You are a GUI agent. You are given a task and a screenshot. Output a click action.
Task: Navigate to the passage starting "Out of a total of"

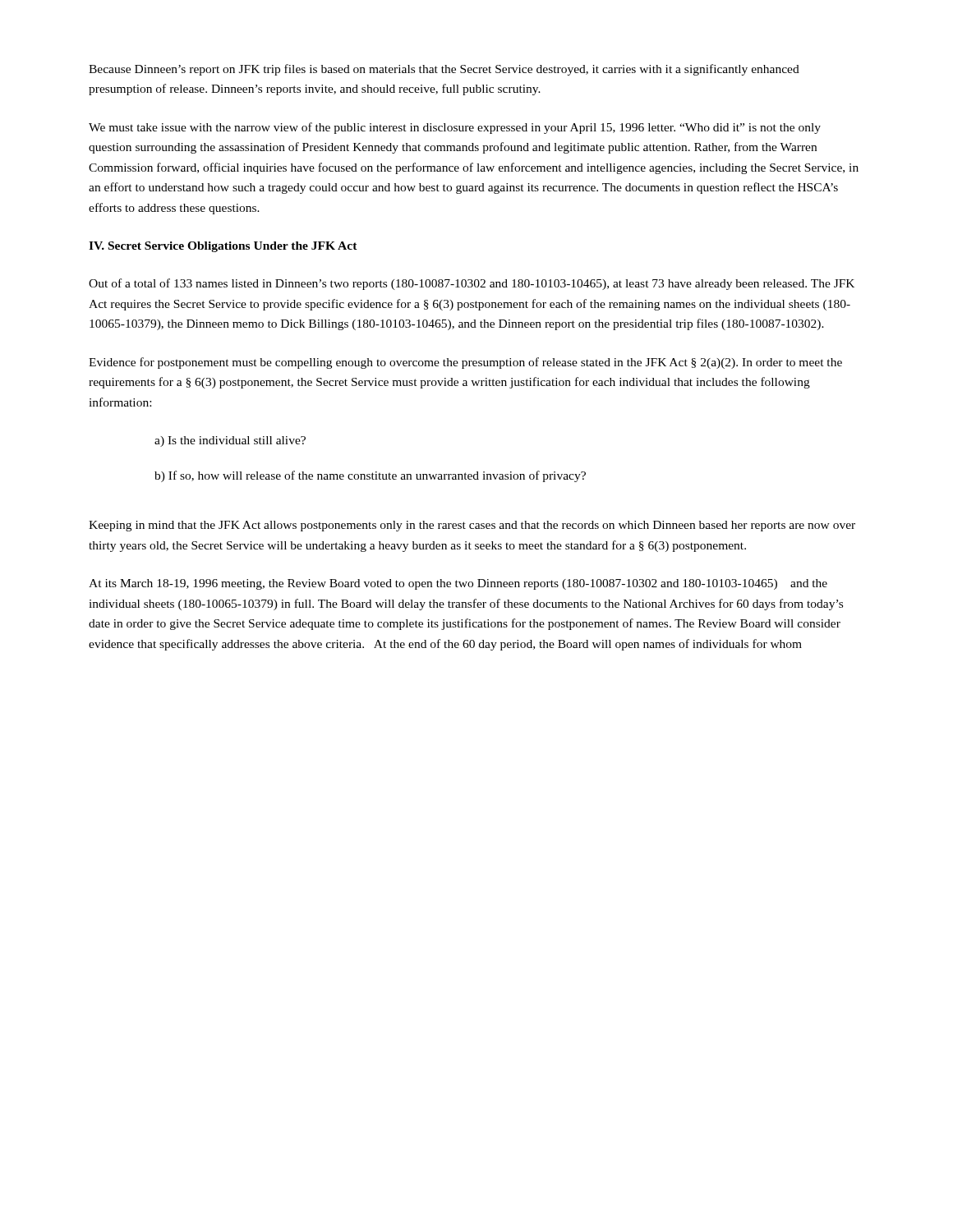(472, 303)
